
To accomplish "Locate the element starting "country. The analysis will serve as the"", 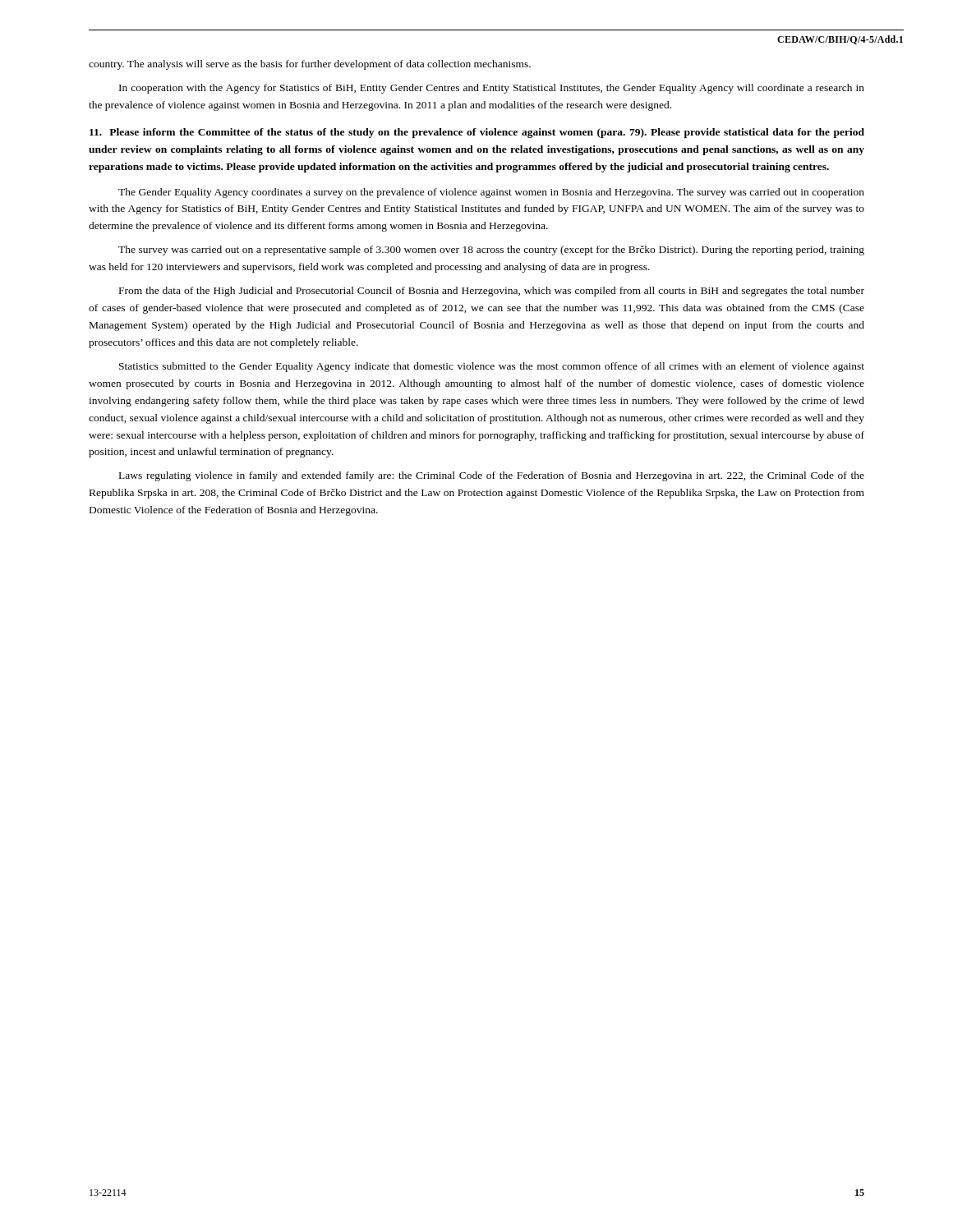I will [x=476, y=64].
